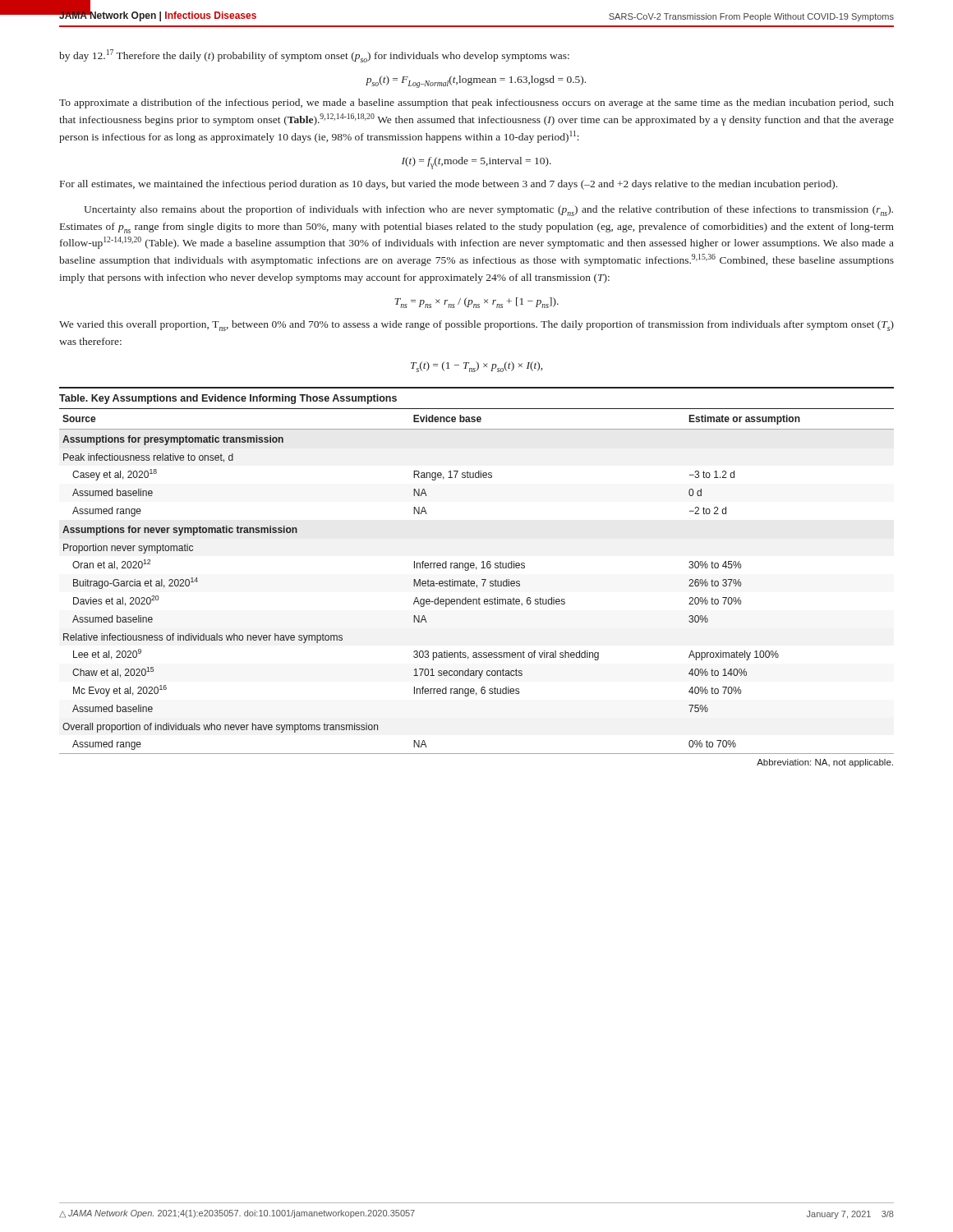The height and width of the screenshot is (1232, 953).
Task: Locate the formula that reads "pso(t) = FLog–Normal(t,logmean = 1.63,logsd = 0.5)."
Action: [476, 80]
